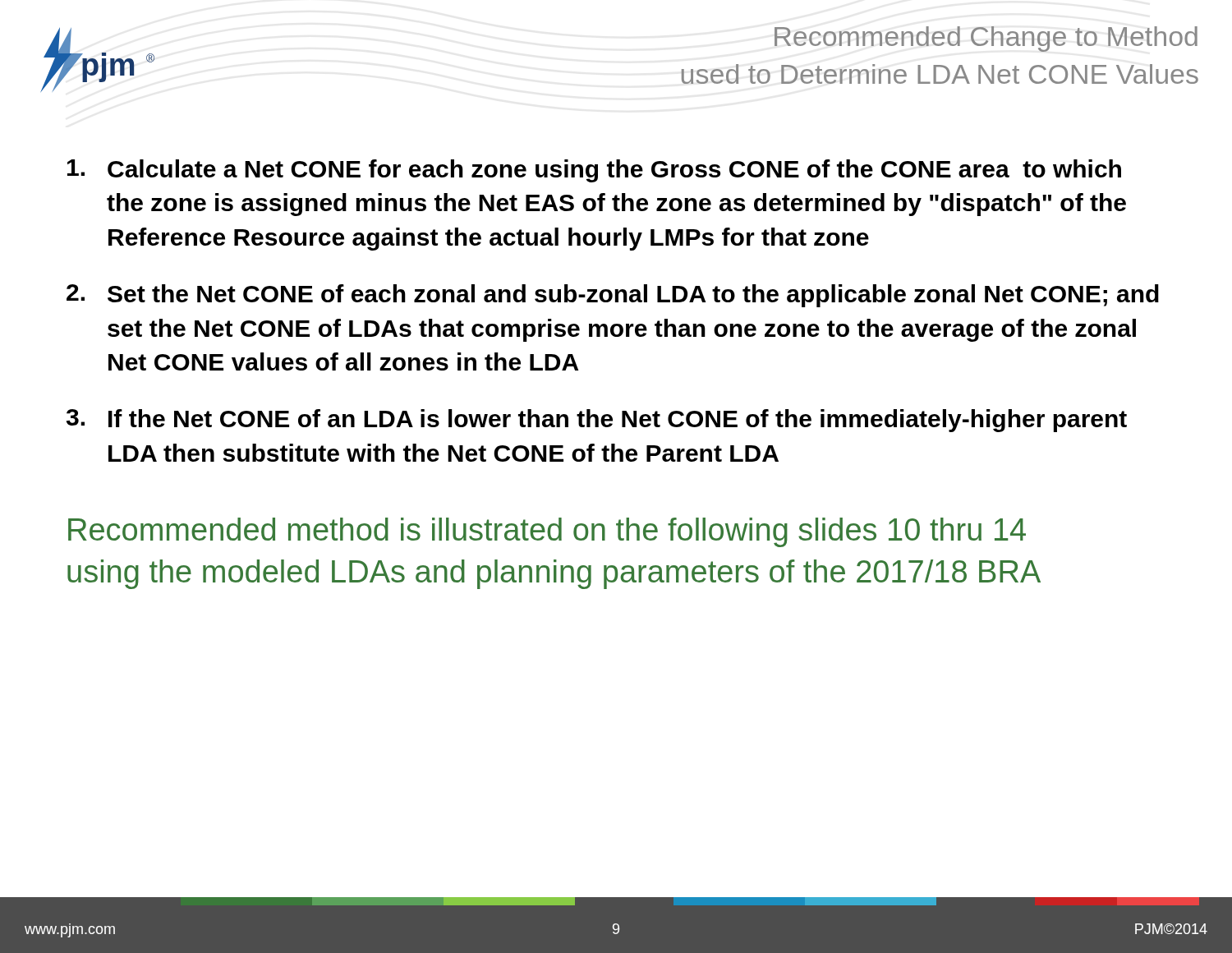
Task: Where is the passage that starts "3. If the"?
Action: (616, 436)
